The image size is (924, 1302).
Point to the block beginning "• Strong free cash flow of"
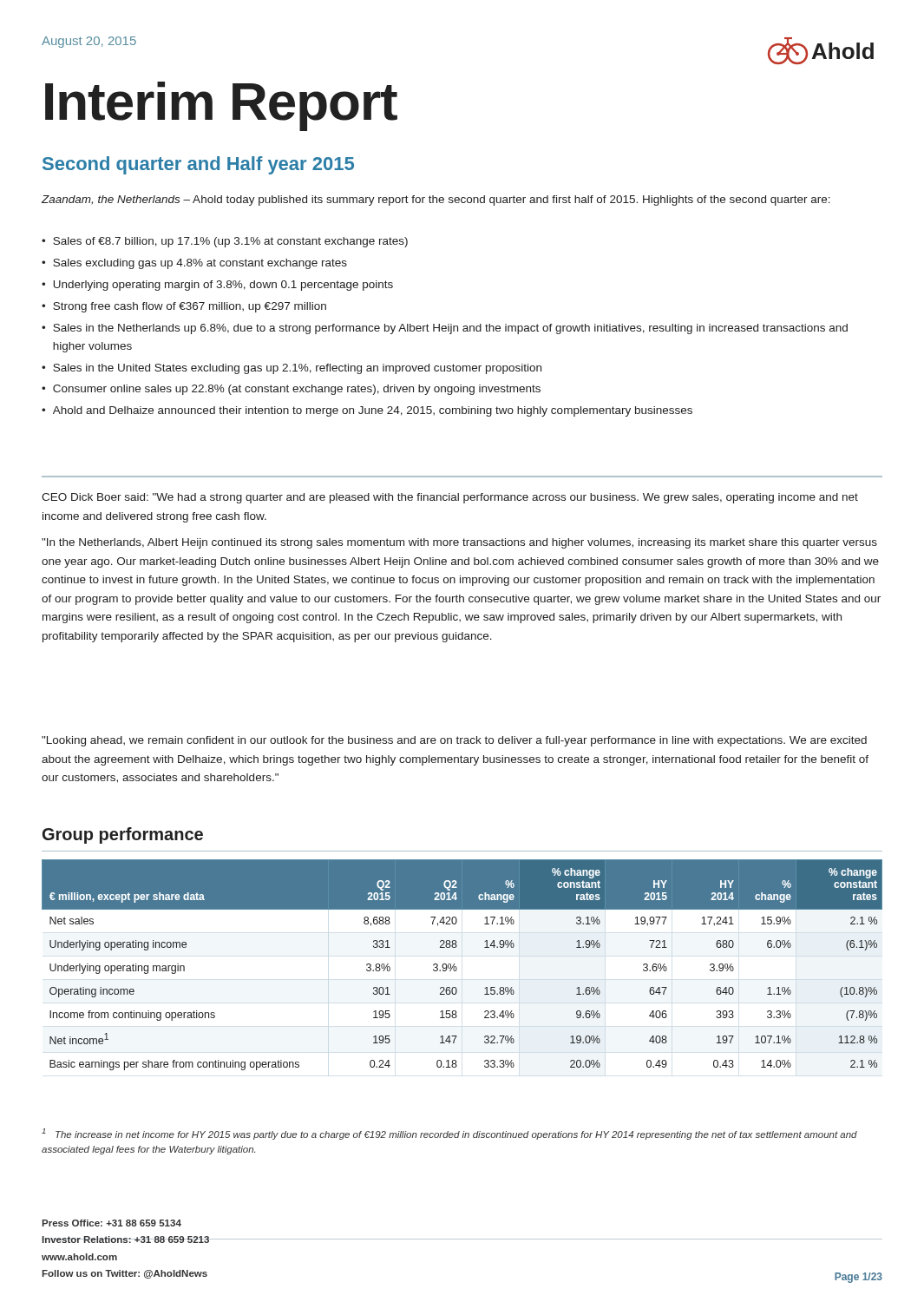(184, 307)
